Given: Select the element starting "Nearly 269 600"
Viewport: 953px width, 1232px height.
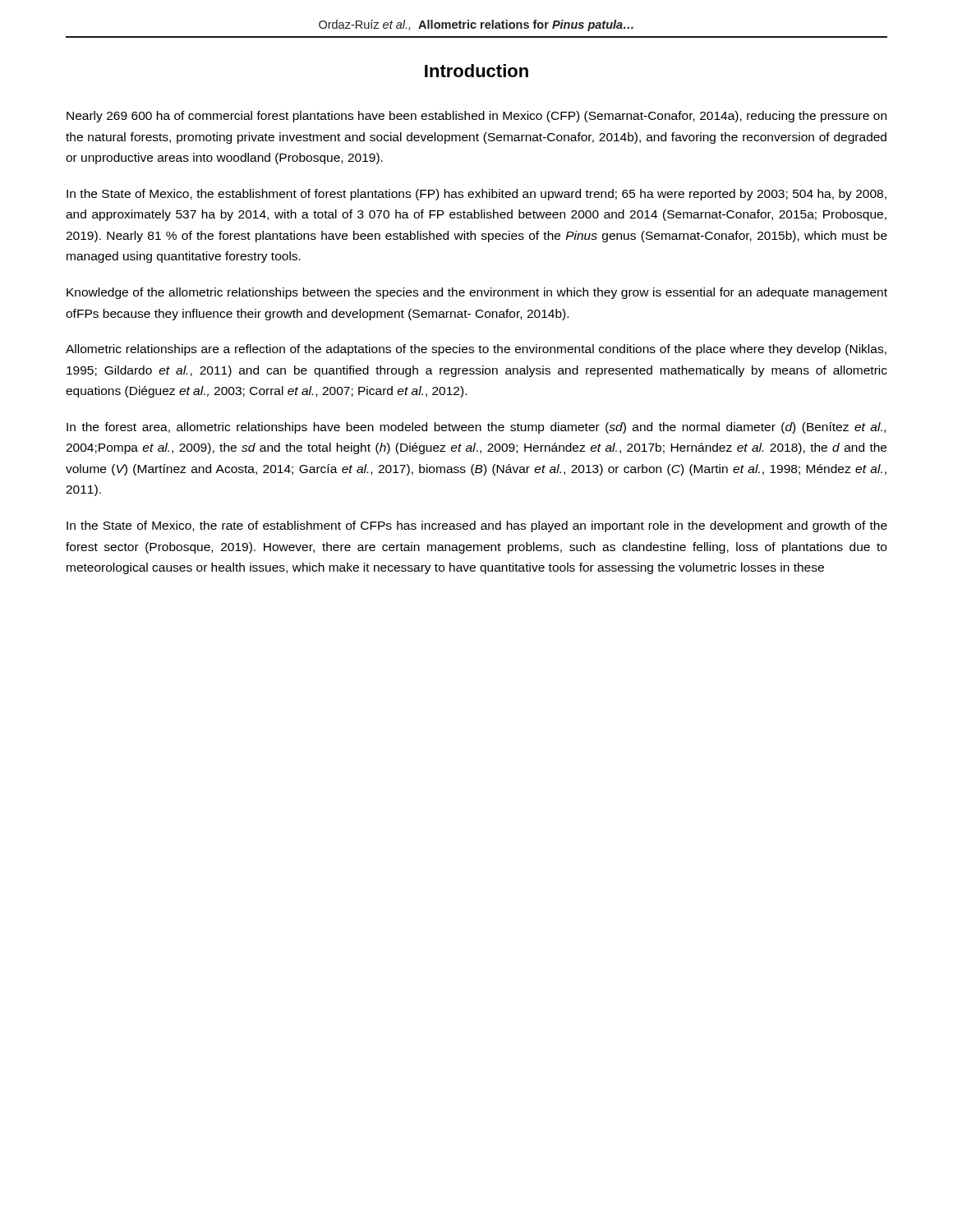Looking at the screenshot, I should pyautogui.click(x=476, y=136).
